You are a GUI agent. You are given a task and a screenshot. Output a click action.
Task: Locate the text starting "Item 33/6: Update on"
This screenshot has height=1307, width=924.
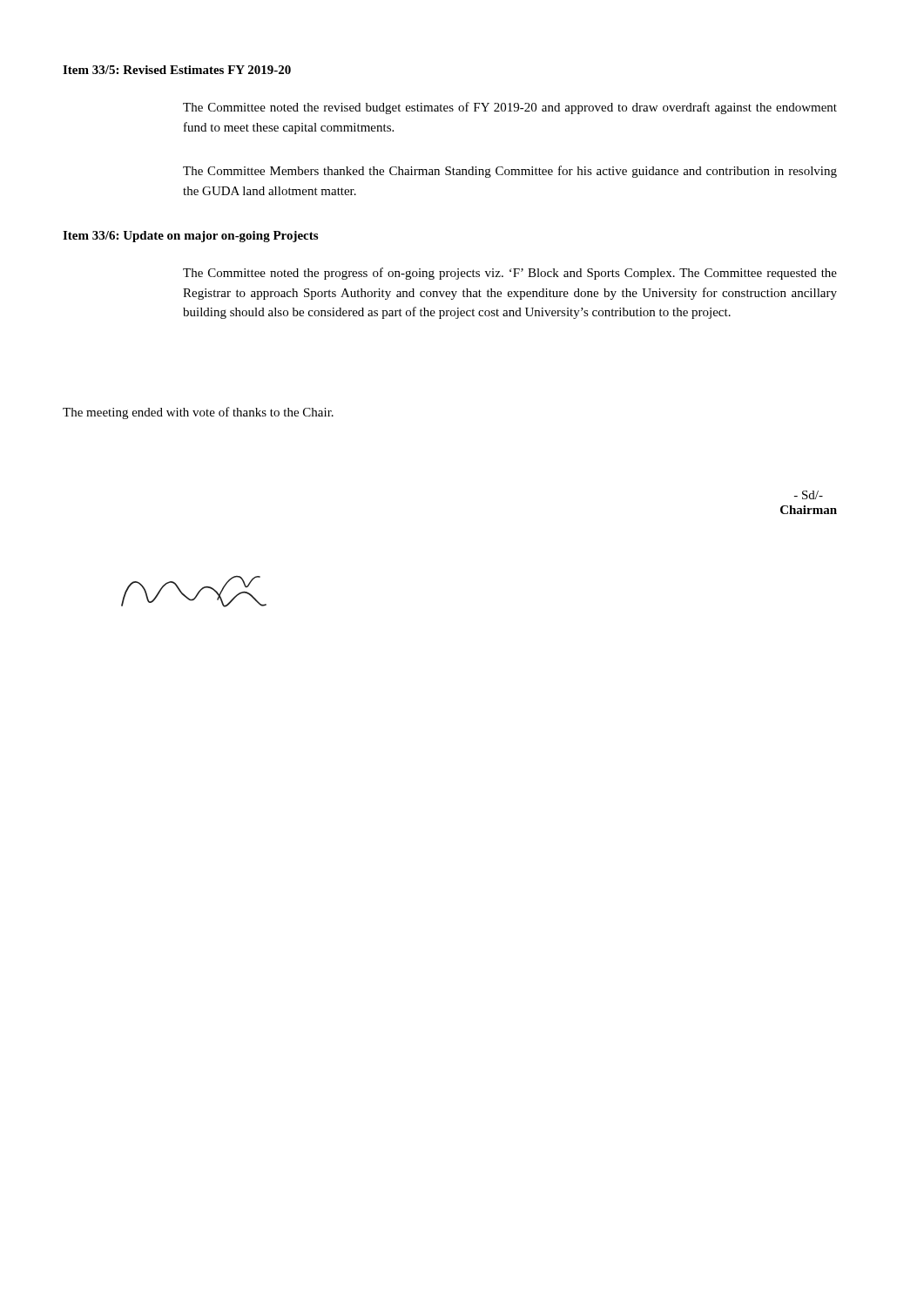(x=191, y=235)
